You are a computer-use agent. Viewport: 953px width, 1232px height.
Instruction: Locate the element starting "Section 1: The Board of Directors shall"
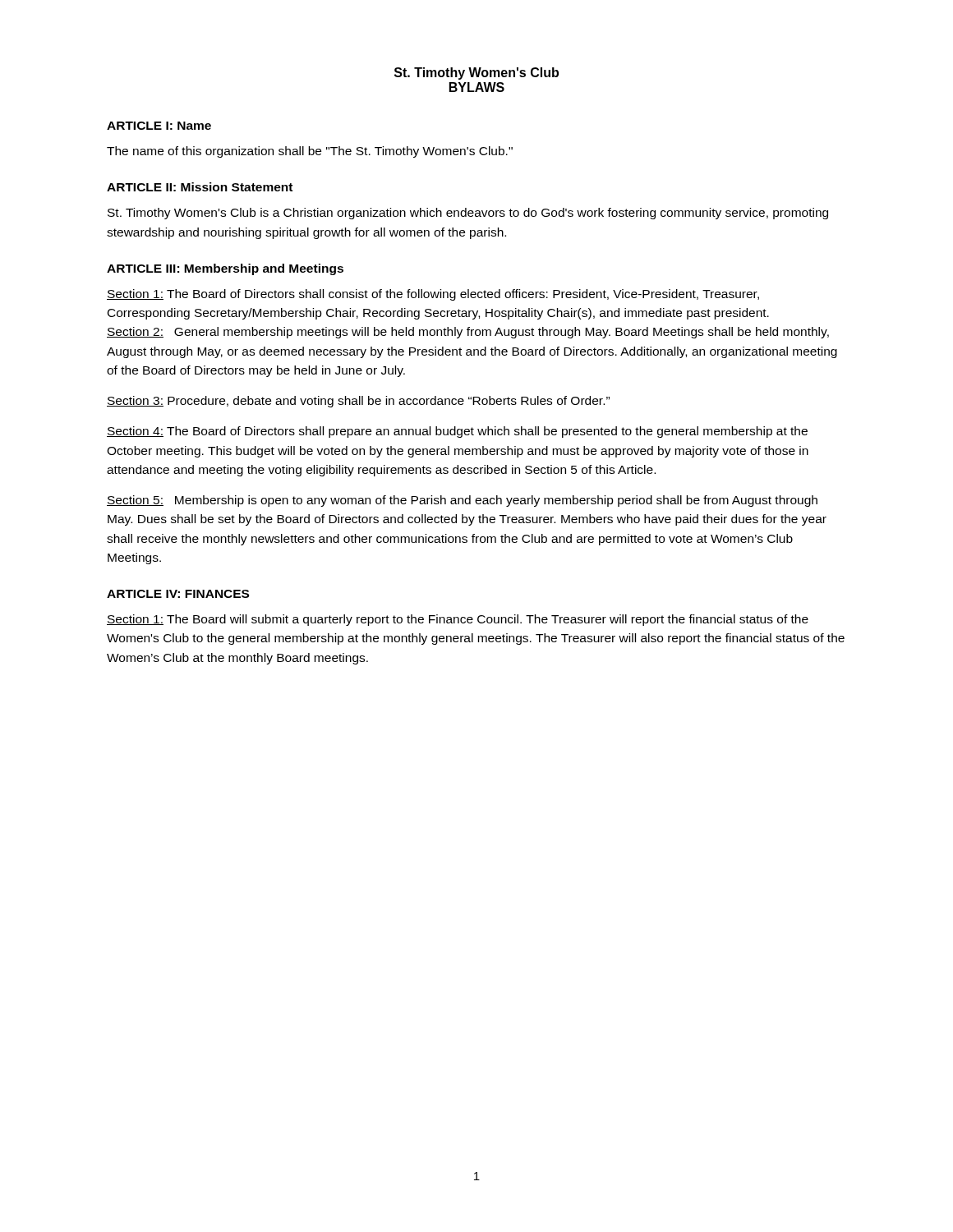472,332
